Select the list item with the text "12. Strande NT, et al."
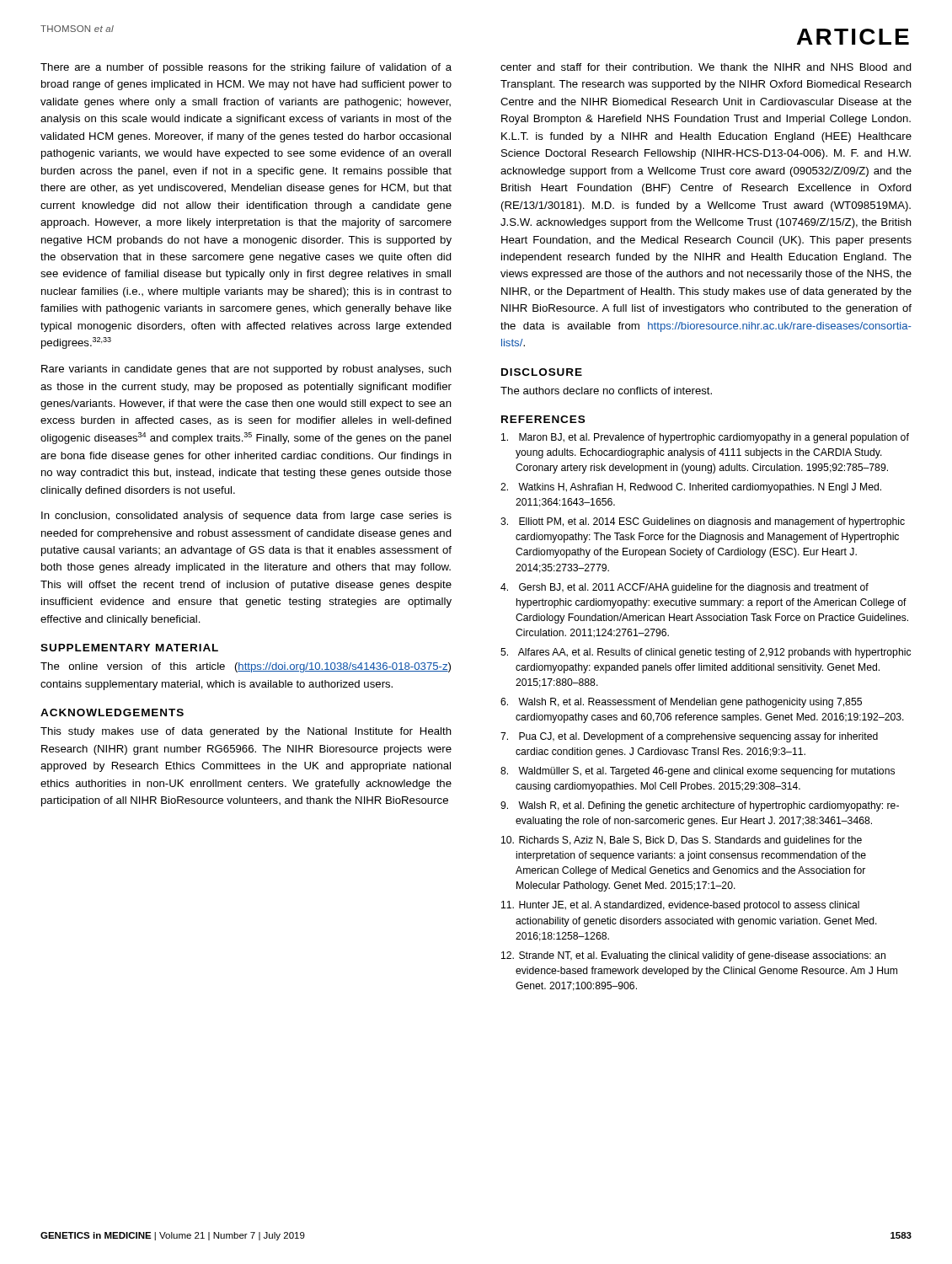The width and height of the screenshot is (952, 1264). coord(706,970)
